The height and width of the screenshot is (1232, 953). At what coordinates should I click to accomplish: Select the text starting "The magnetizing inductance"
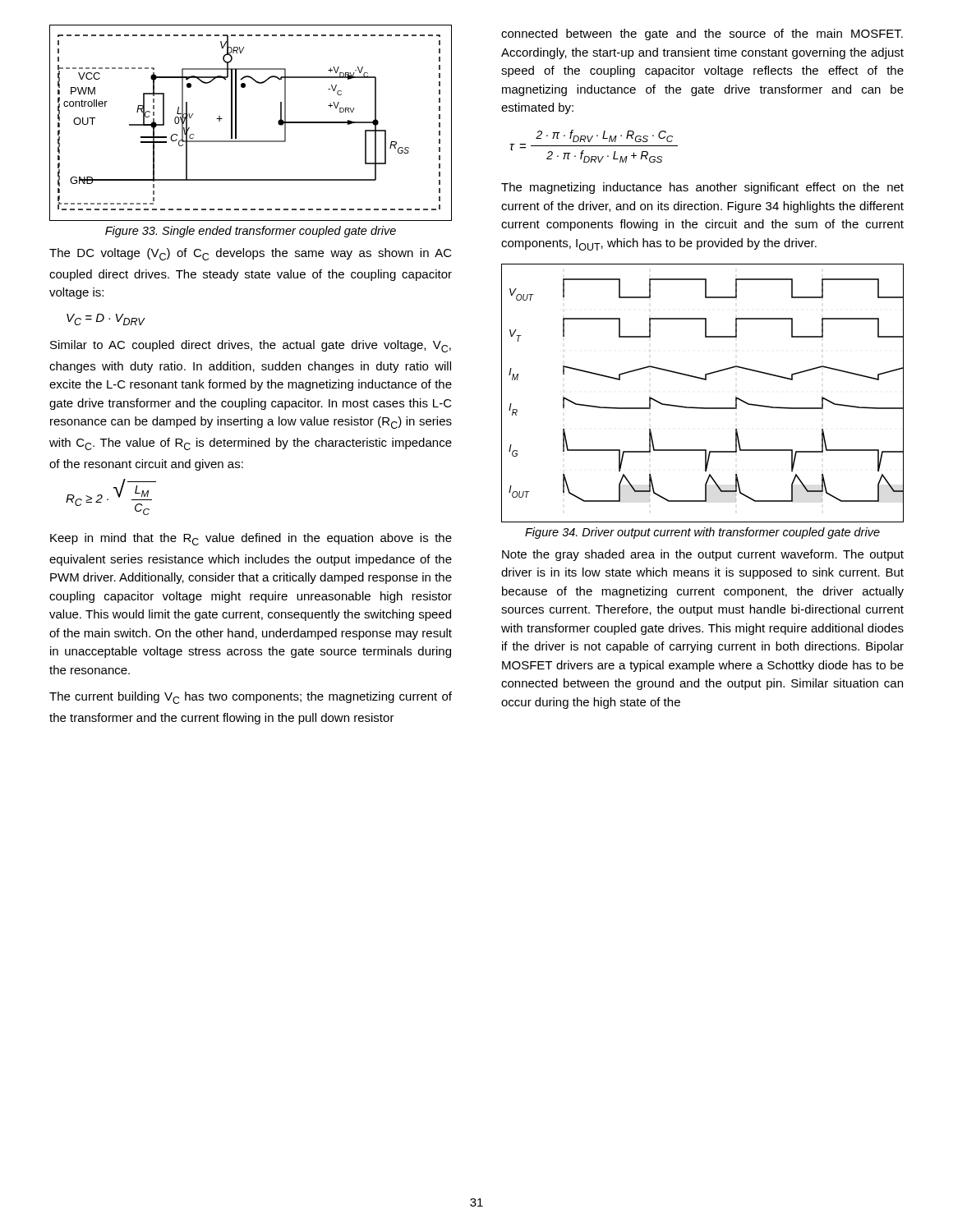coord(702,217)
